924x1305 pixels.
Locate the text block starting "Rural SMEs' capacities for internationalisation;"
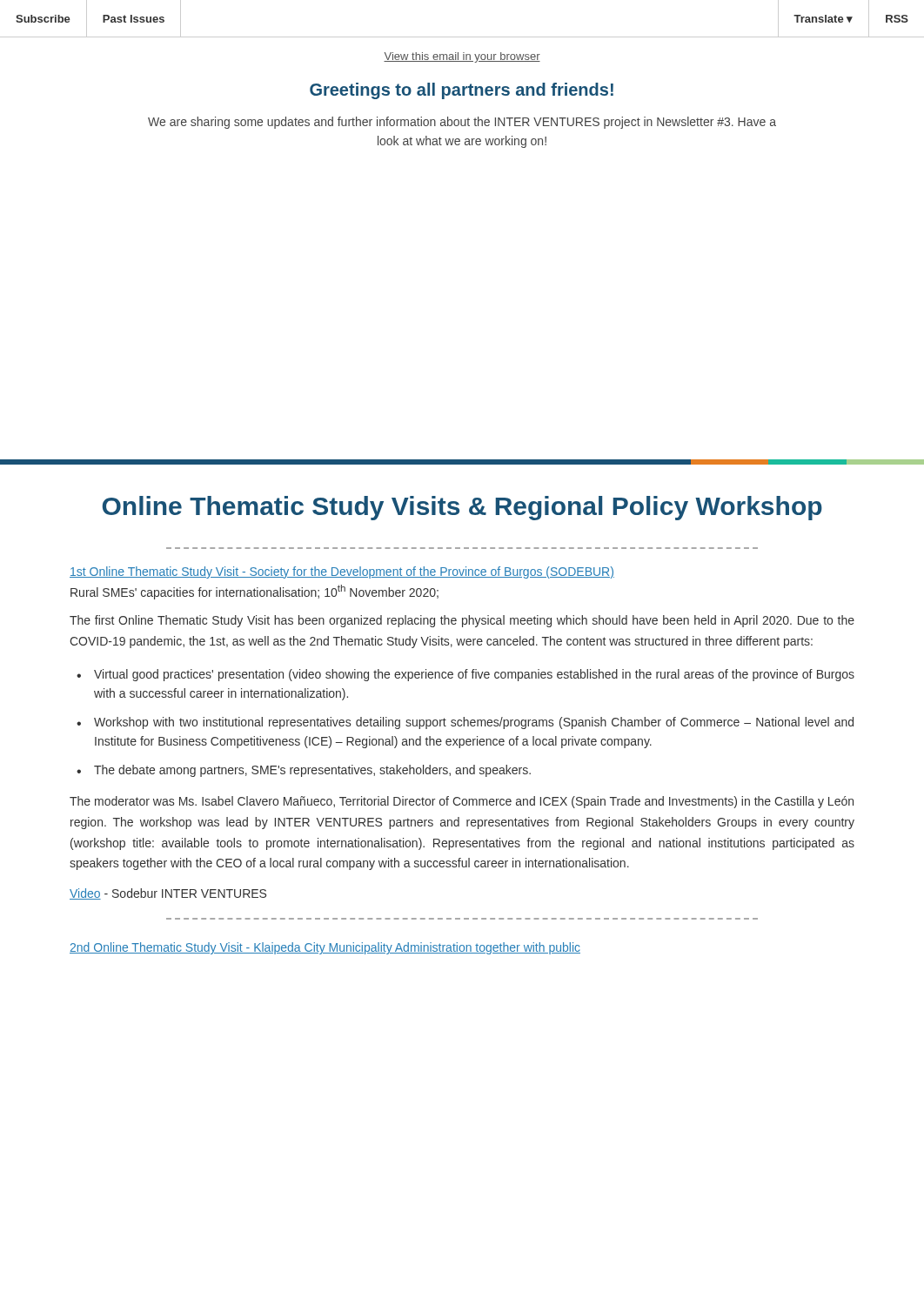254,590
